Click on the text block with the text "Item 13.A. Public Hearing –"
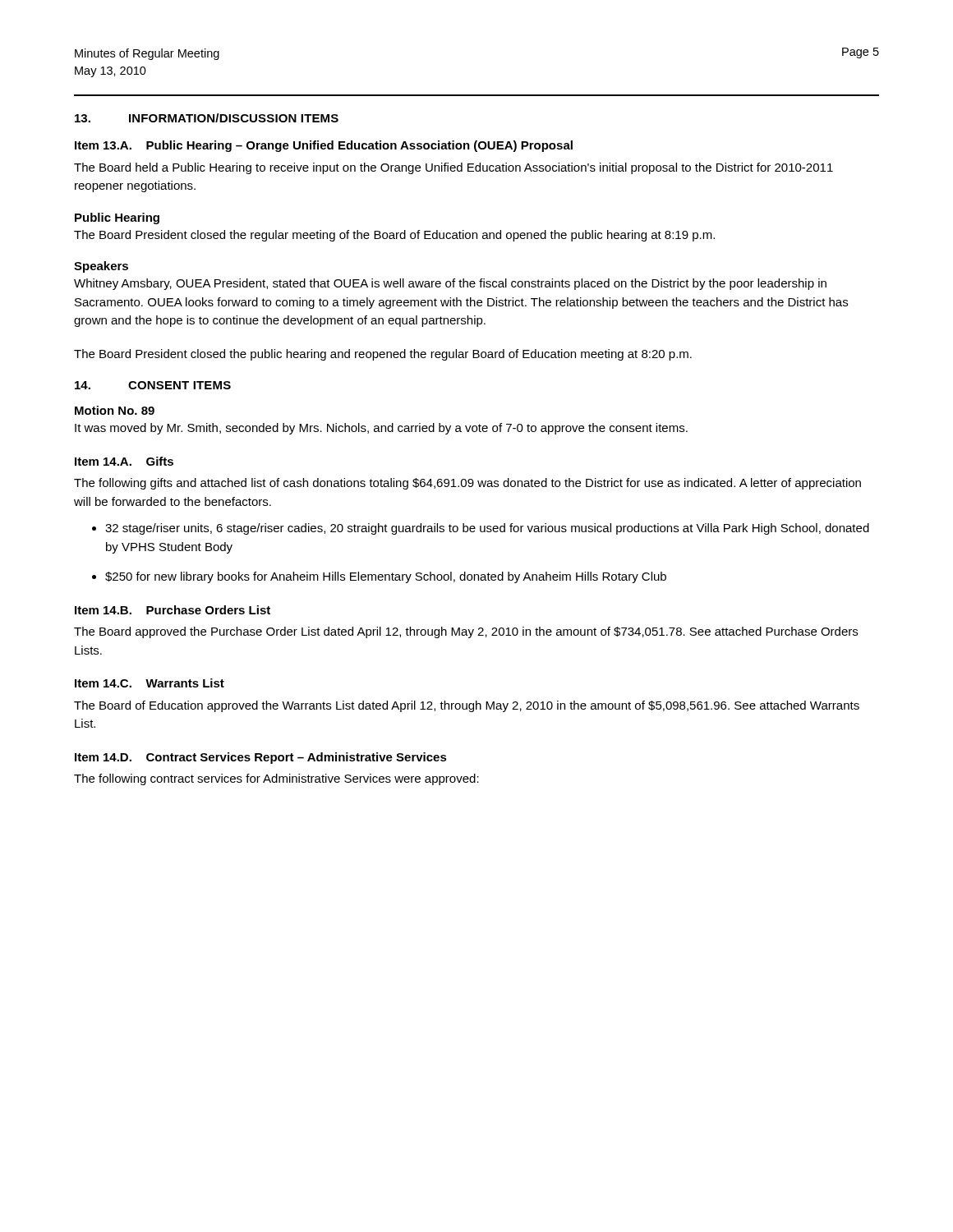The image size is (953, 1232). 476,166
